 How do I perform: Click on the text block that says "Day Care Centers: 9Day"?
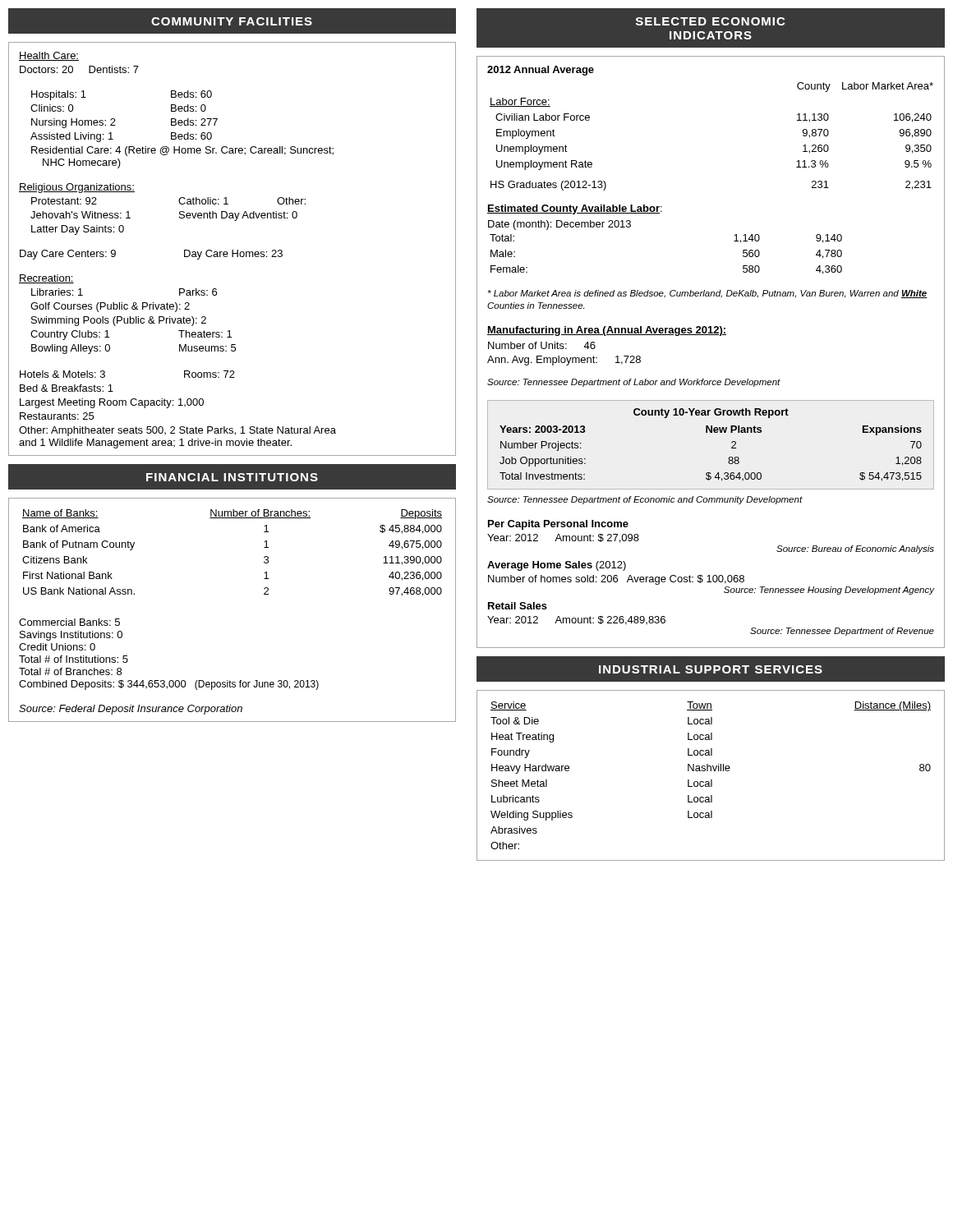(232, 253)
